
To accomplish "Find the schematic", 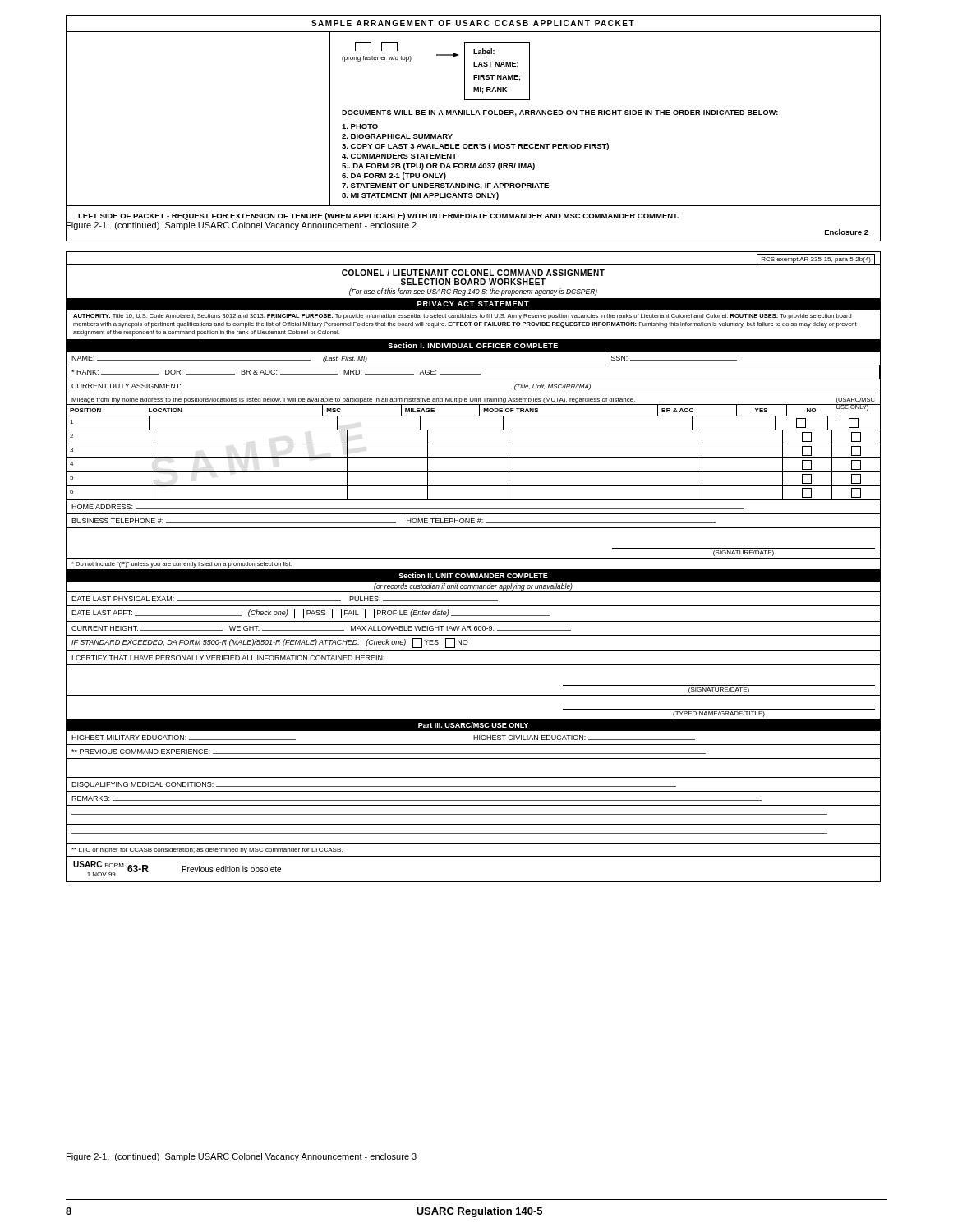I will click(473, 128).
